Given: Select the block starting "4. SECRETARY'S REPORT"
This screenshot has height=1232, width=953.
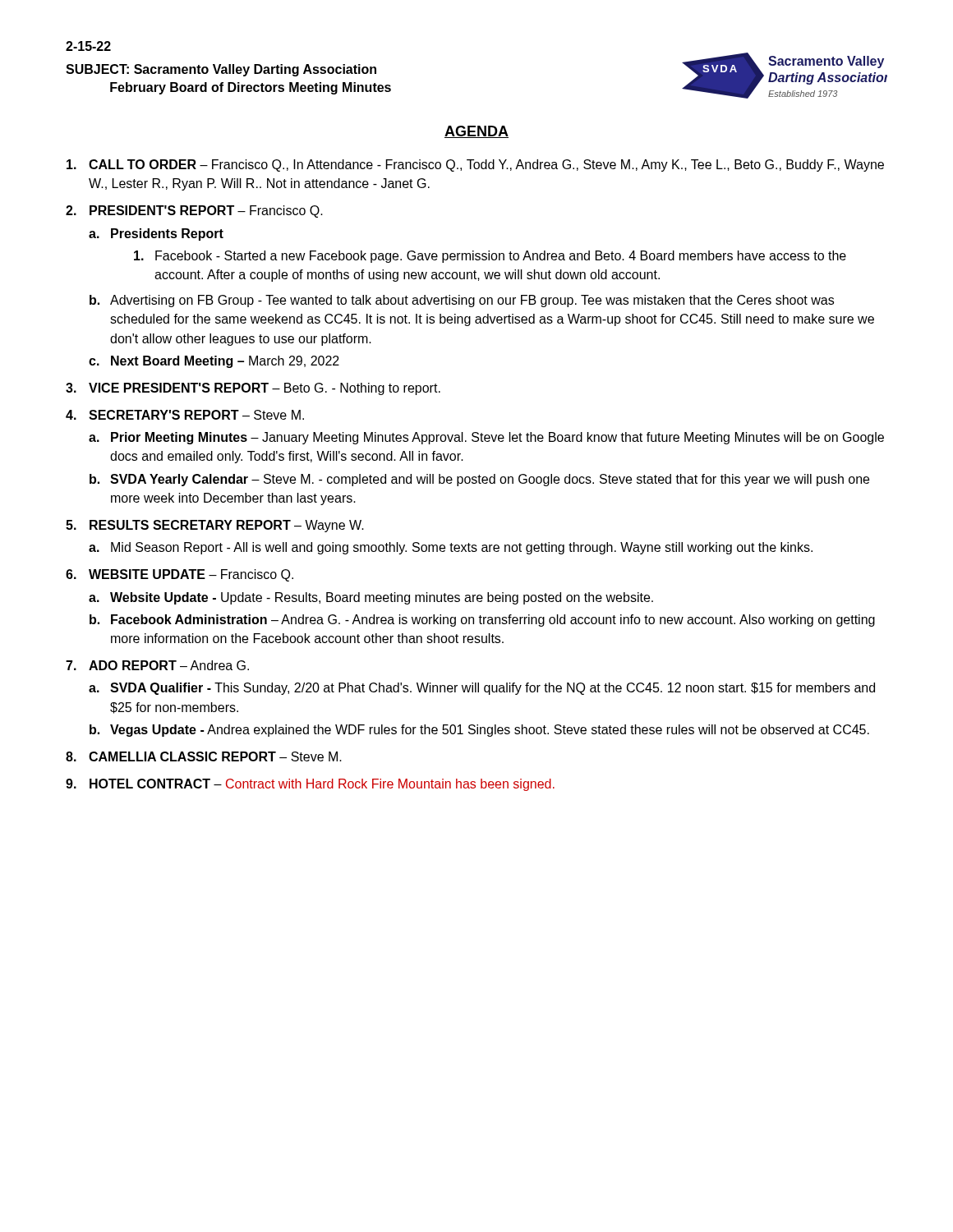Looking at the screenshot, I should [x=185, y=415].
